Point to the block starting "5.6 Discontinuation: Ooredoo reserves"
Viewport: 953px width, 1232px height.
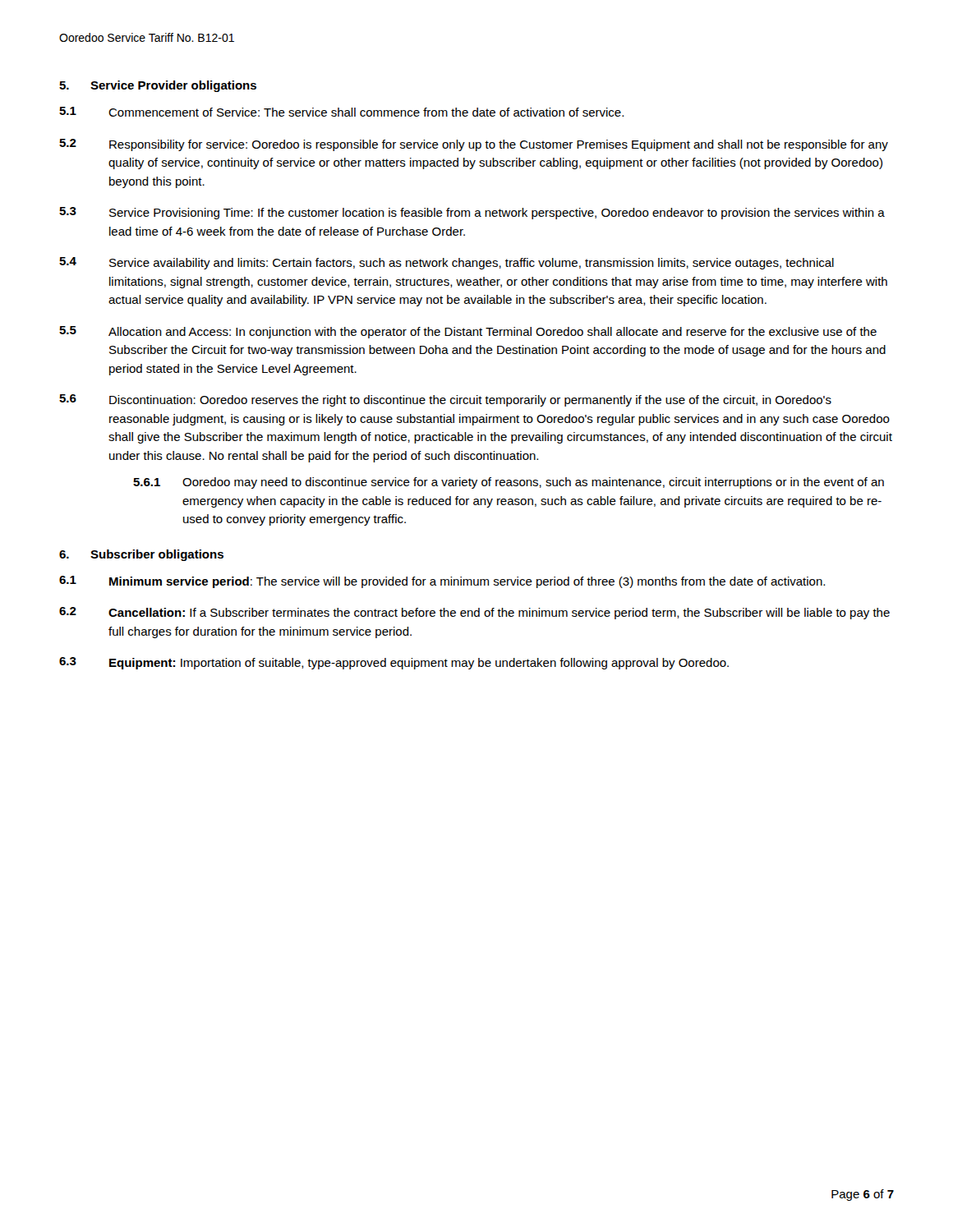click(x=476, y=462)
